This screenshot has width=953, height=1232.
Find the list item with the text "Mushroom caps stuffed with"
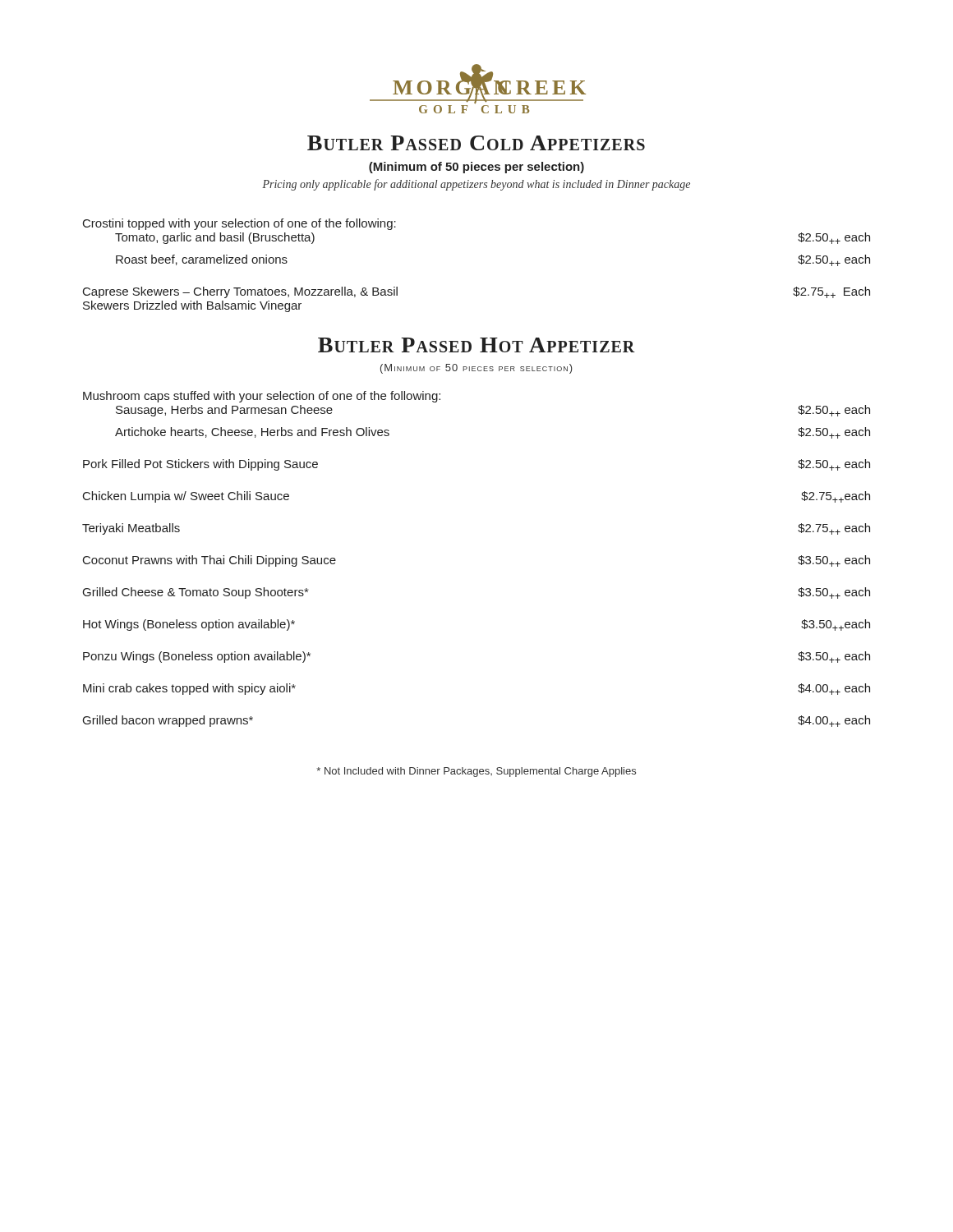pyautogui.click(x=262, y=397)
